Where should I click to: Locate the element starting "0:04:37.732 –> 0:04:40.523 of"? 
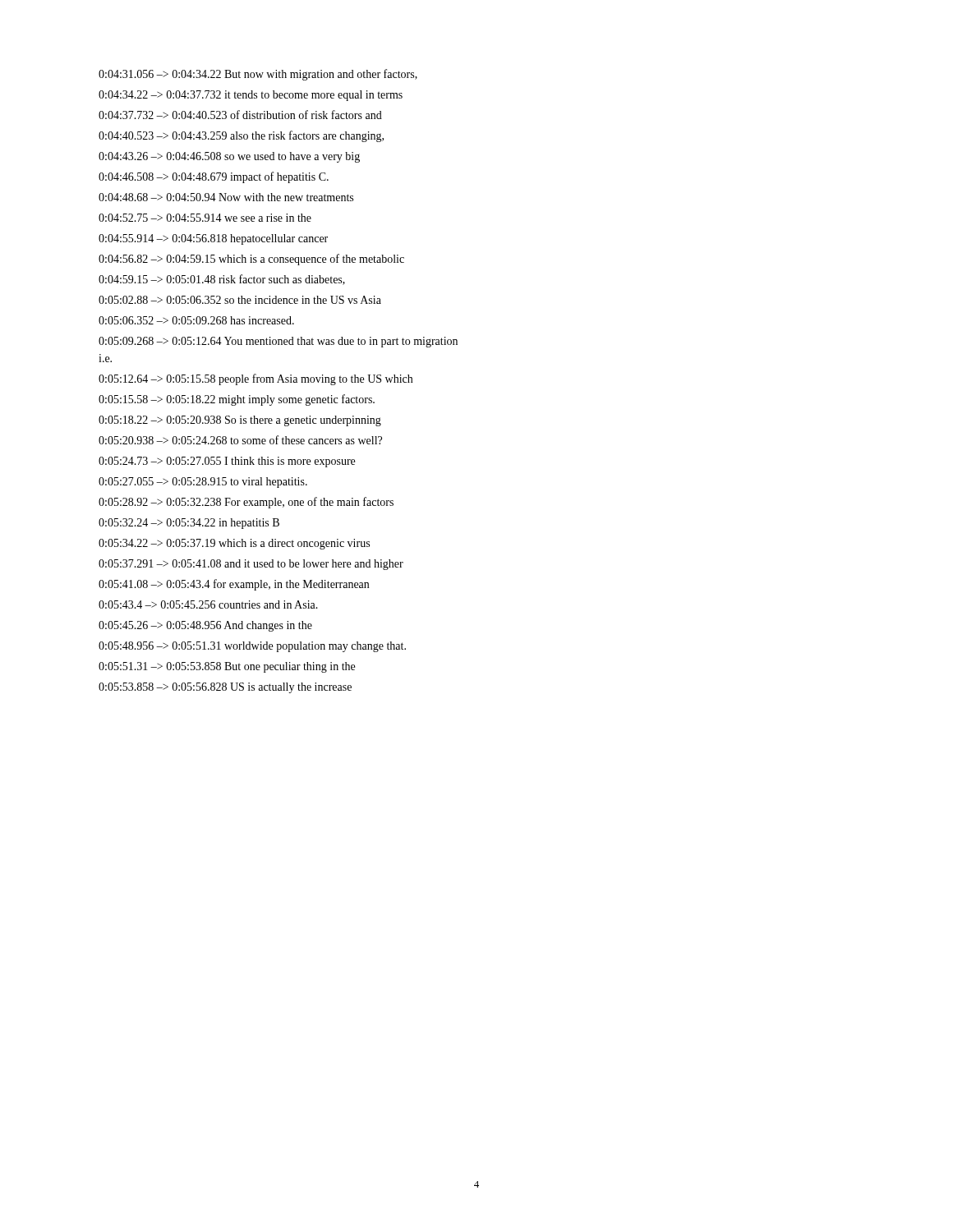(x=240, y=115)
